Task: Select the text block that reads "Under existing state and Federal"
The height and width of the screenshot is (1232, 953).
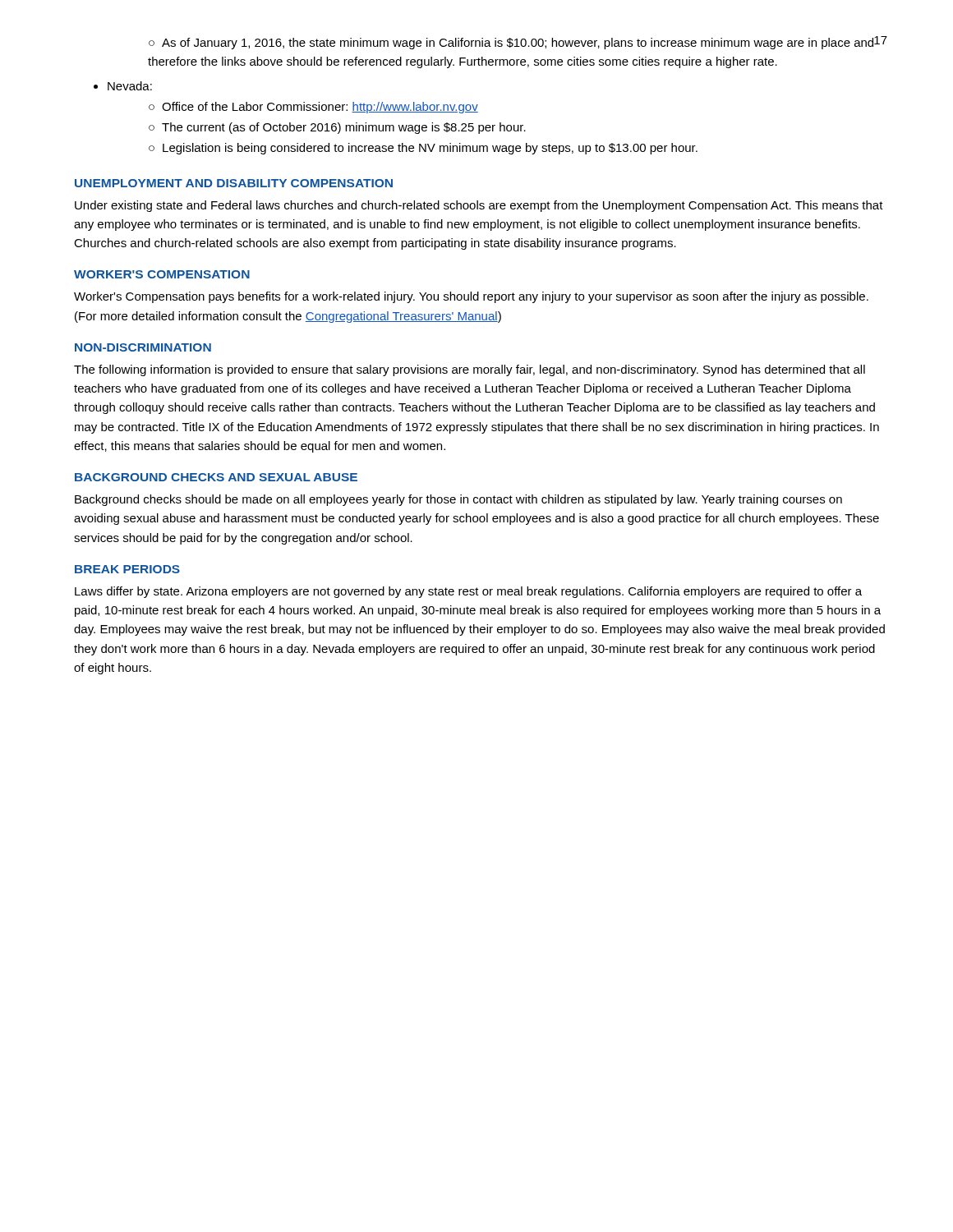Action: 478,224
